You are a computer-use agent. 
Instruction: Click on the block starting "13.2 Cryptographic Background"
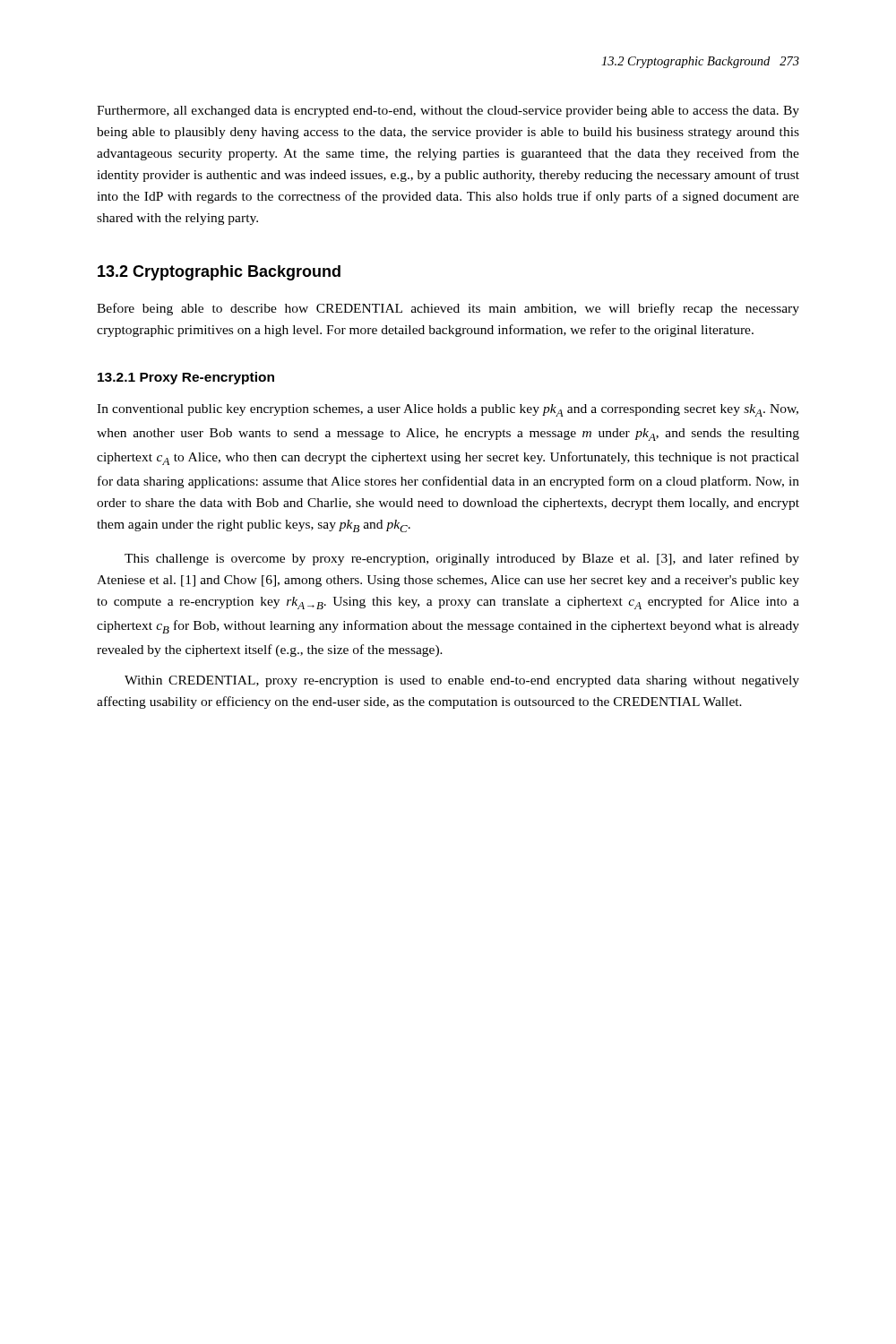[x=219, y=272]
